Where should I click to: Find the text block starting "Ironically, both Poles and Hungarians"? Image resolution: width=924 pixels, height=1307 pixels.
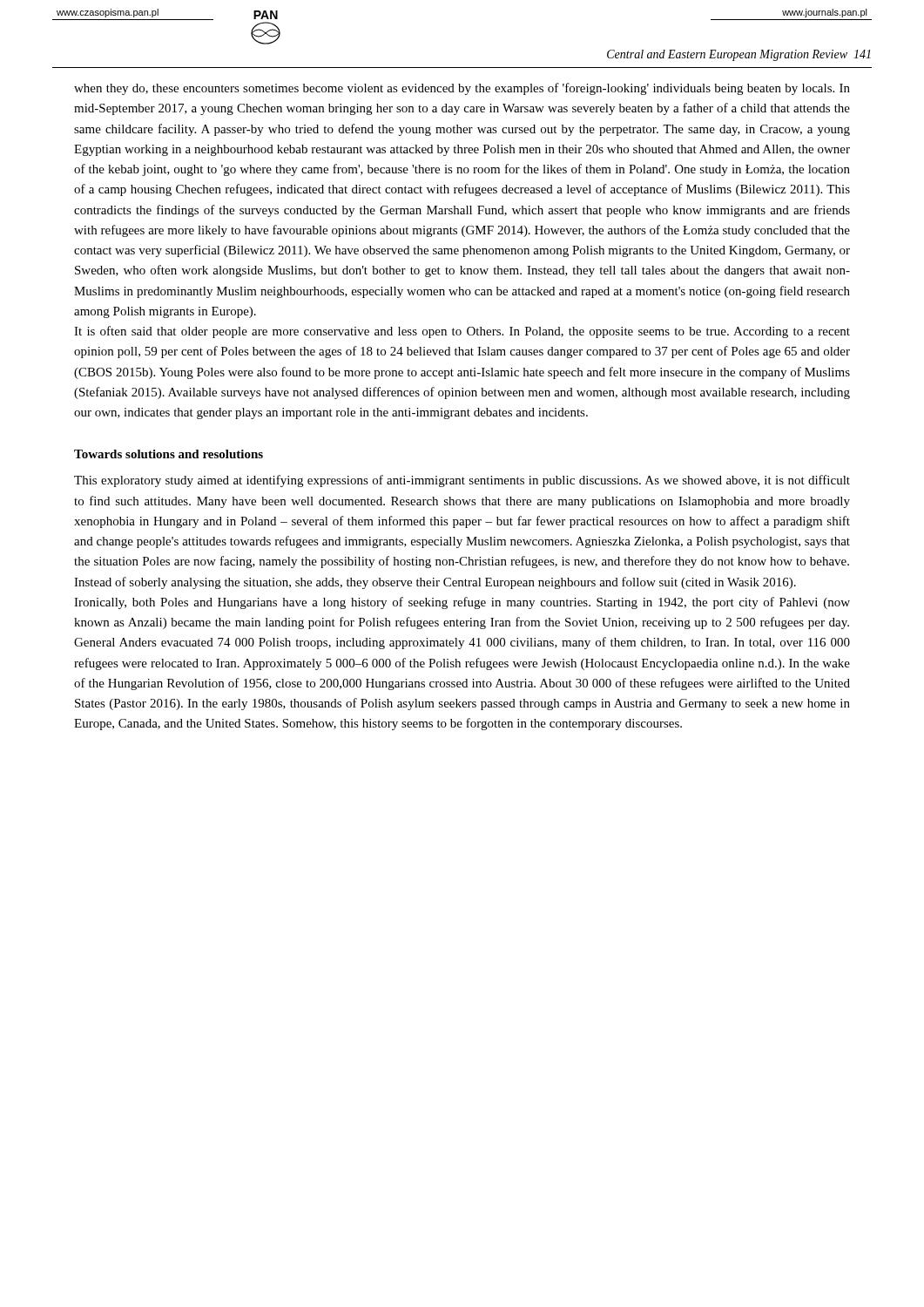click(x=462, y=663)
